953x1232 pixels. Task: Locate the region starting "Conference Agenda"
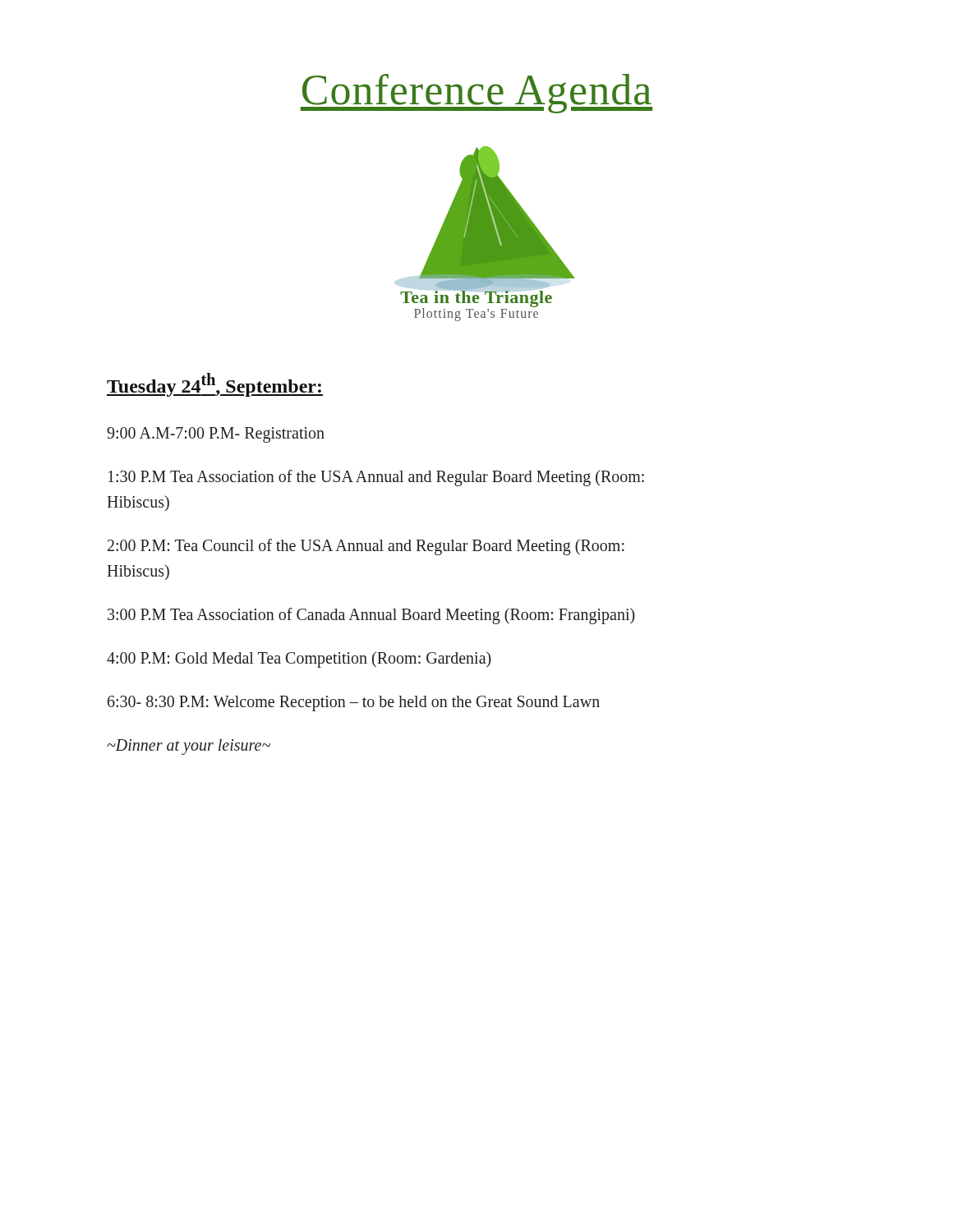(x=476, y=90)
